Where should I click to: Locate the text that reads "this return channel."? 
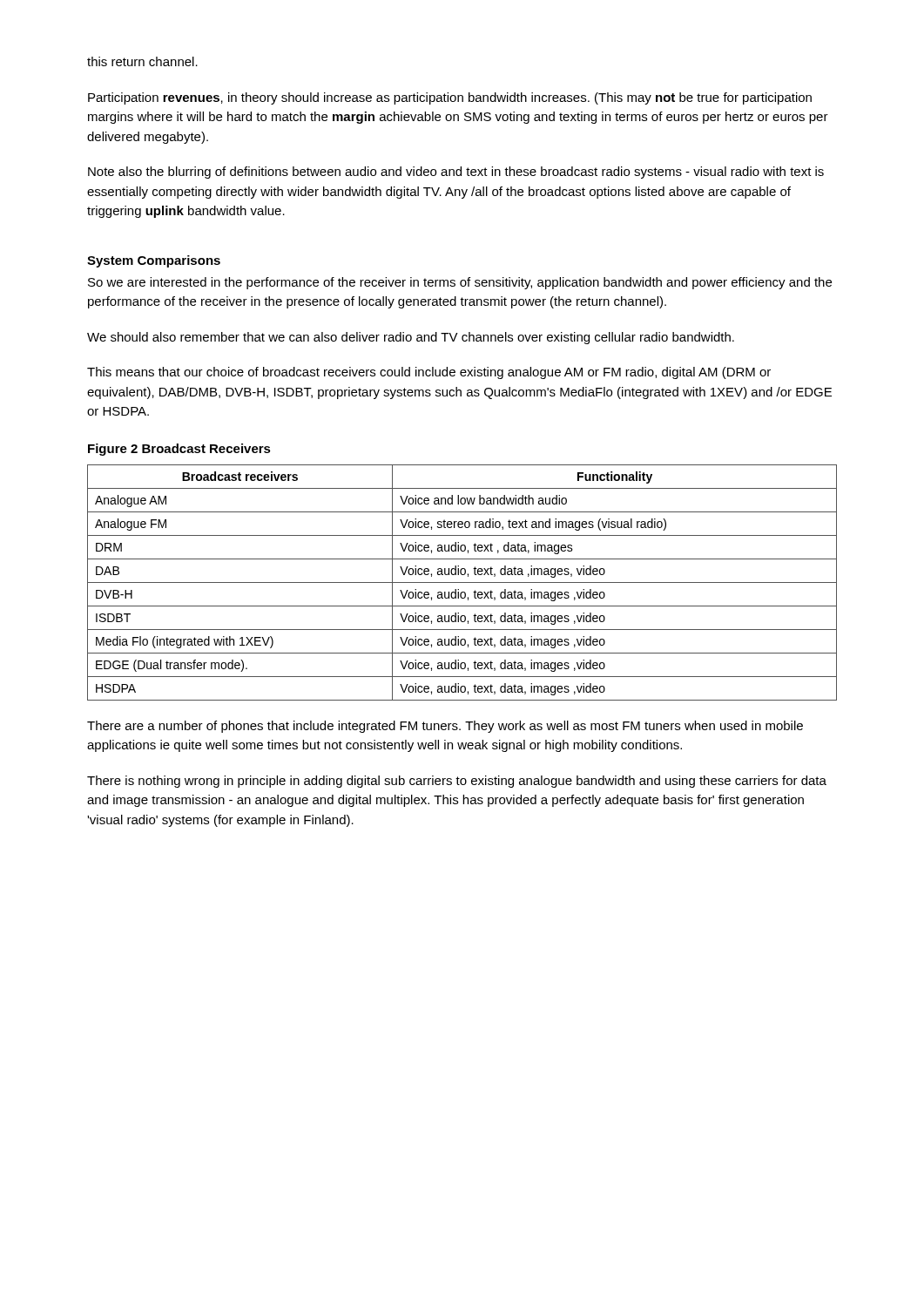[143, 61]
